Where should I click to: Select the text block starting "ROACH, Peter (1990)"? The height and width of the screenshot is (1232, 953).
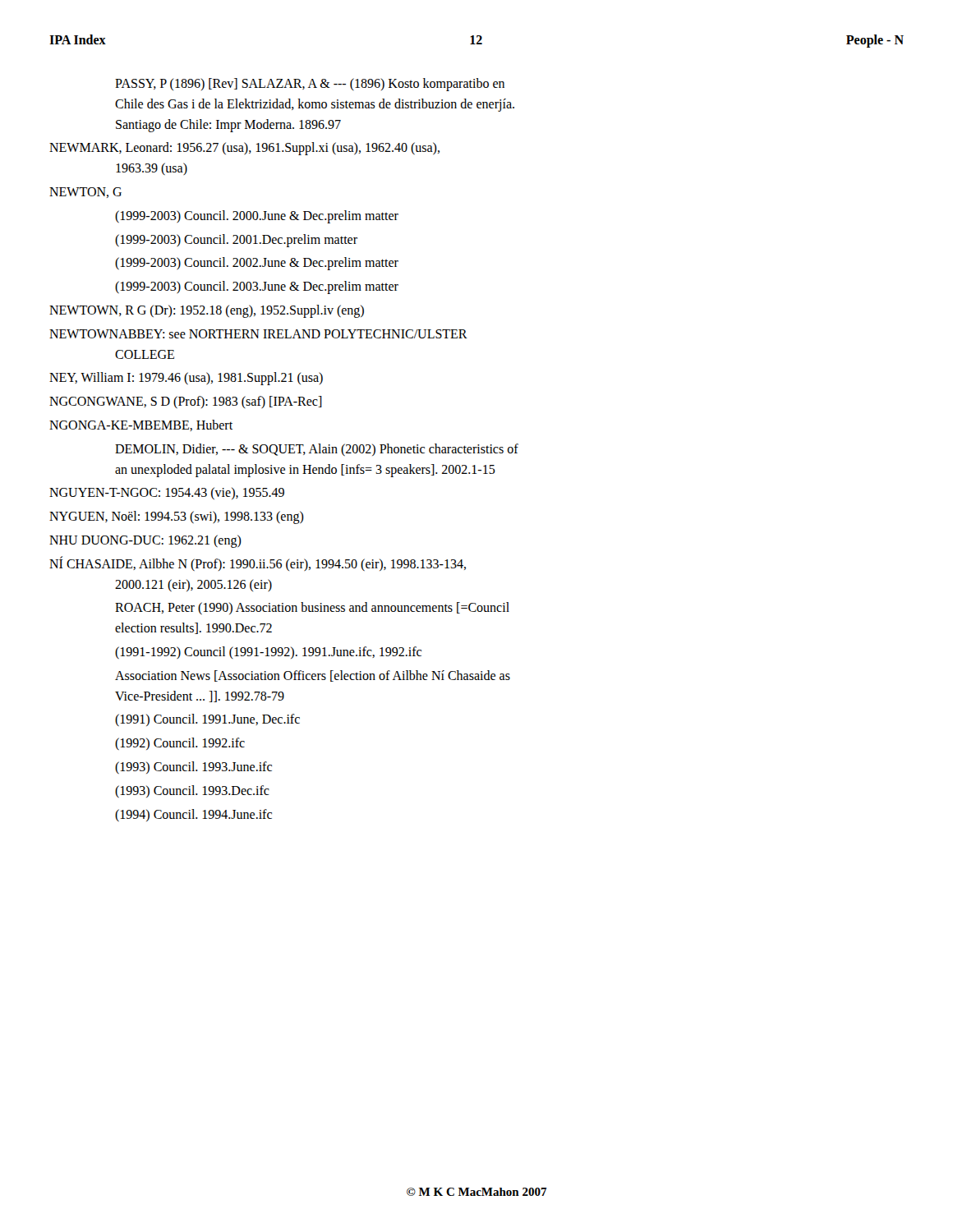pos(509,619)
